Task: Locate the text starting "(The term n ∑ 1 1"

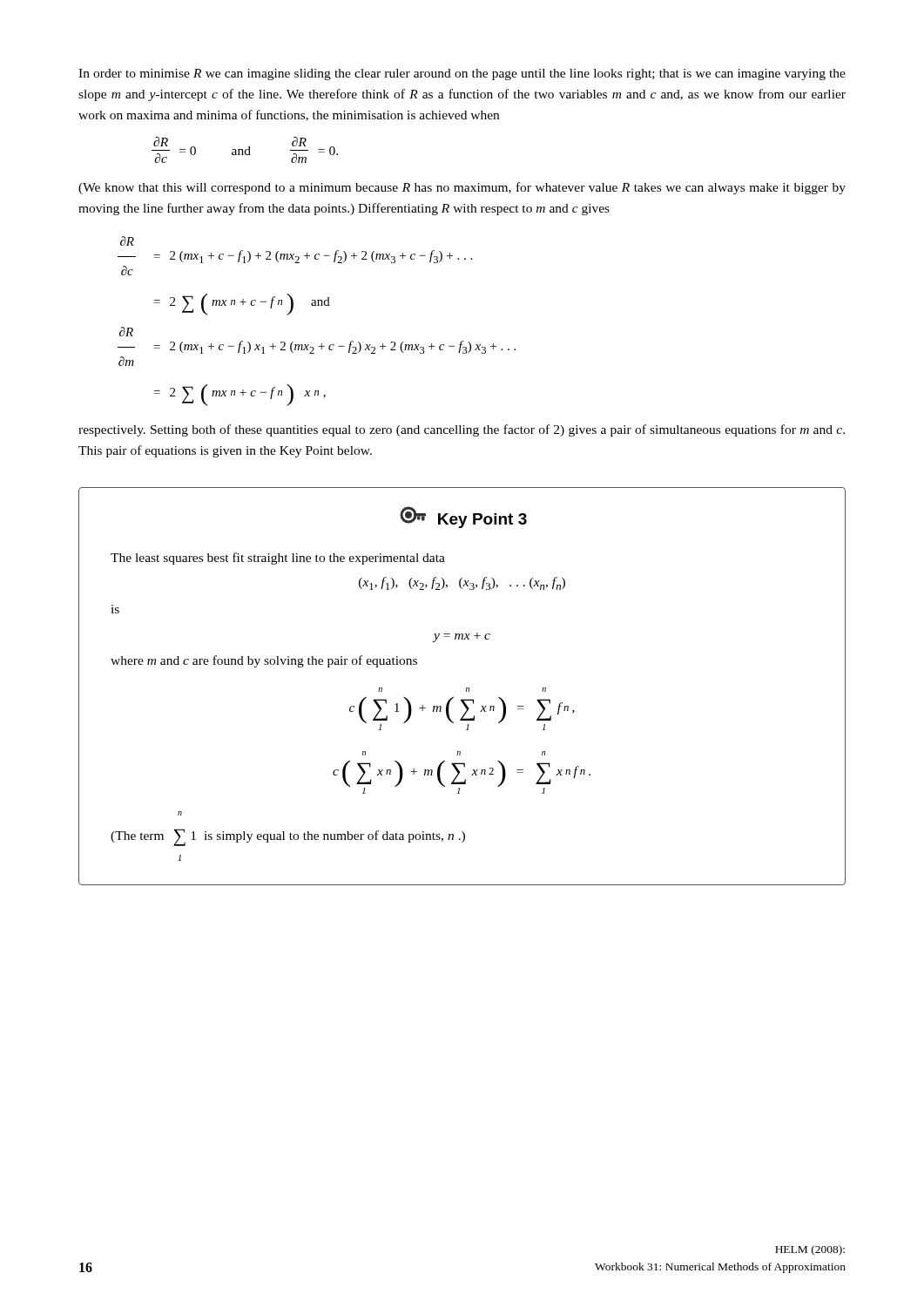Action: pyautogui.click(x=288, y=836)
